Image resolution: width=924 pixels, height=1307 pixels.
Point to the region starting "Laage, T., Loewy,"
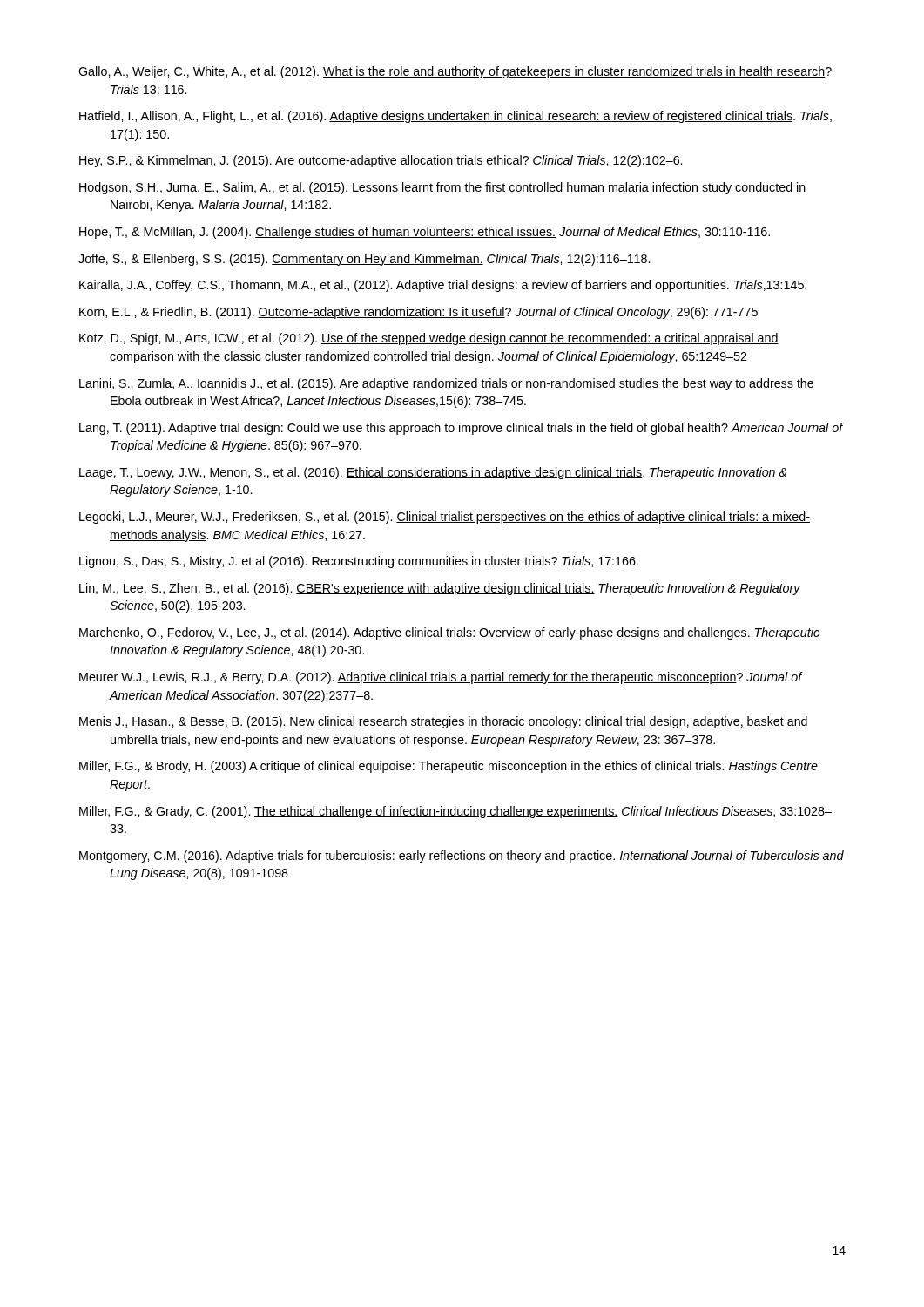point(433,481)
